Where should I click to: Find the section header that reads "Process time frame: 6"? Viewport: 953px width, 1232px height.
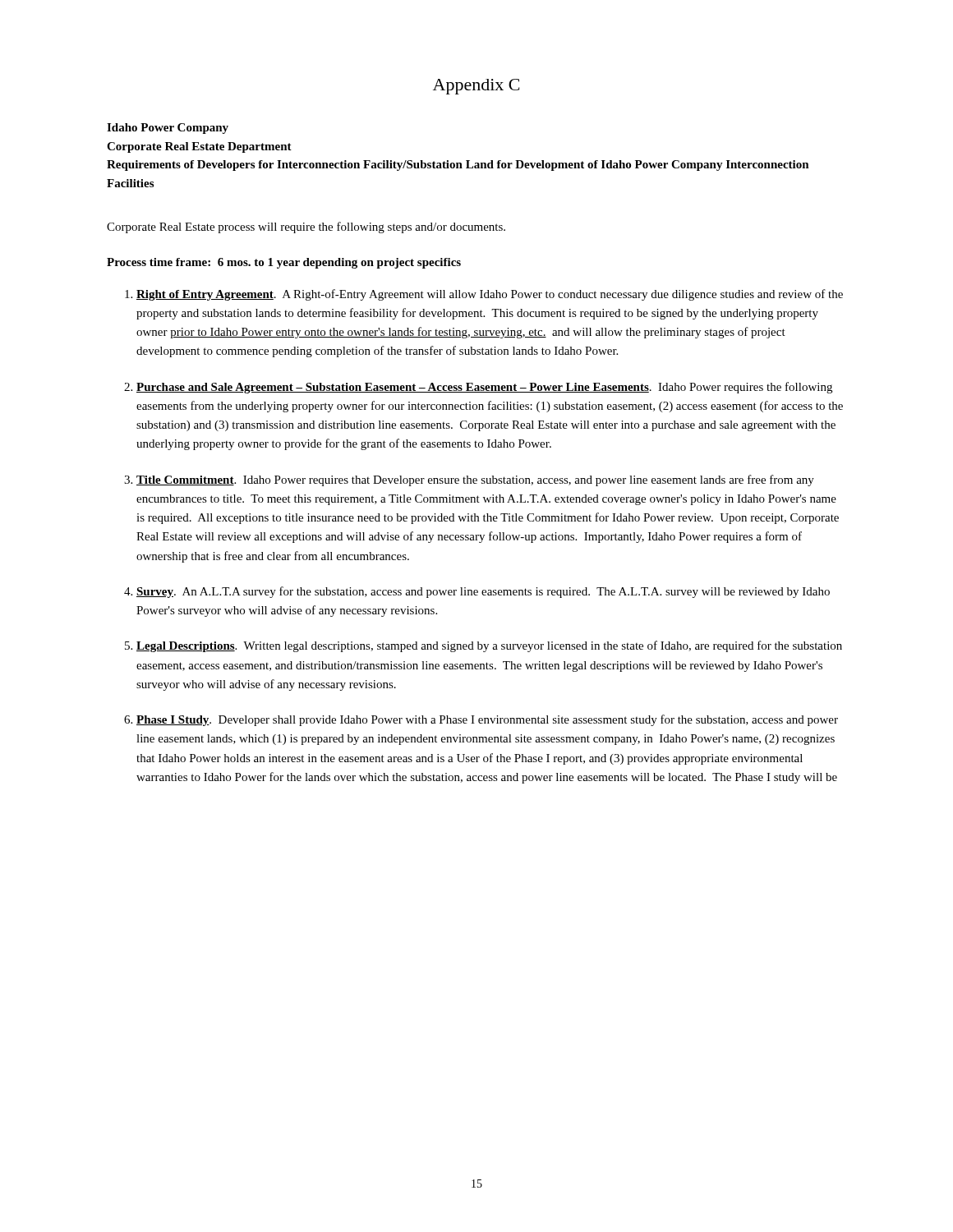tap(284, 262)
